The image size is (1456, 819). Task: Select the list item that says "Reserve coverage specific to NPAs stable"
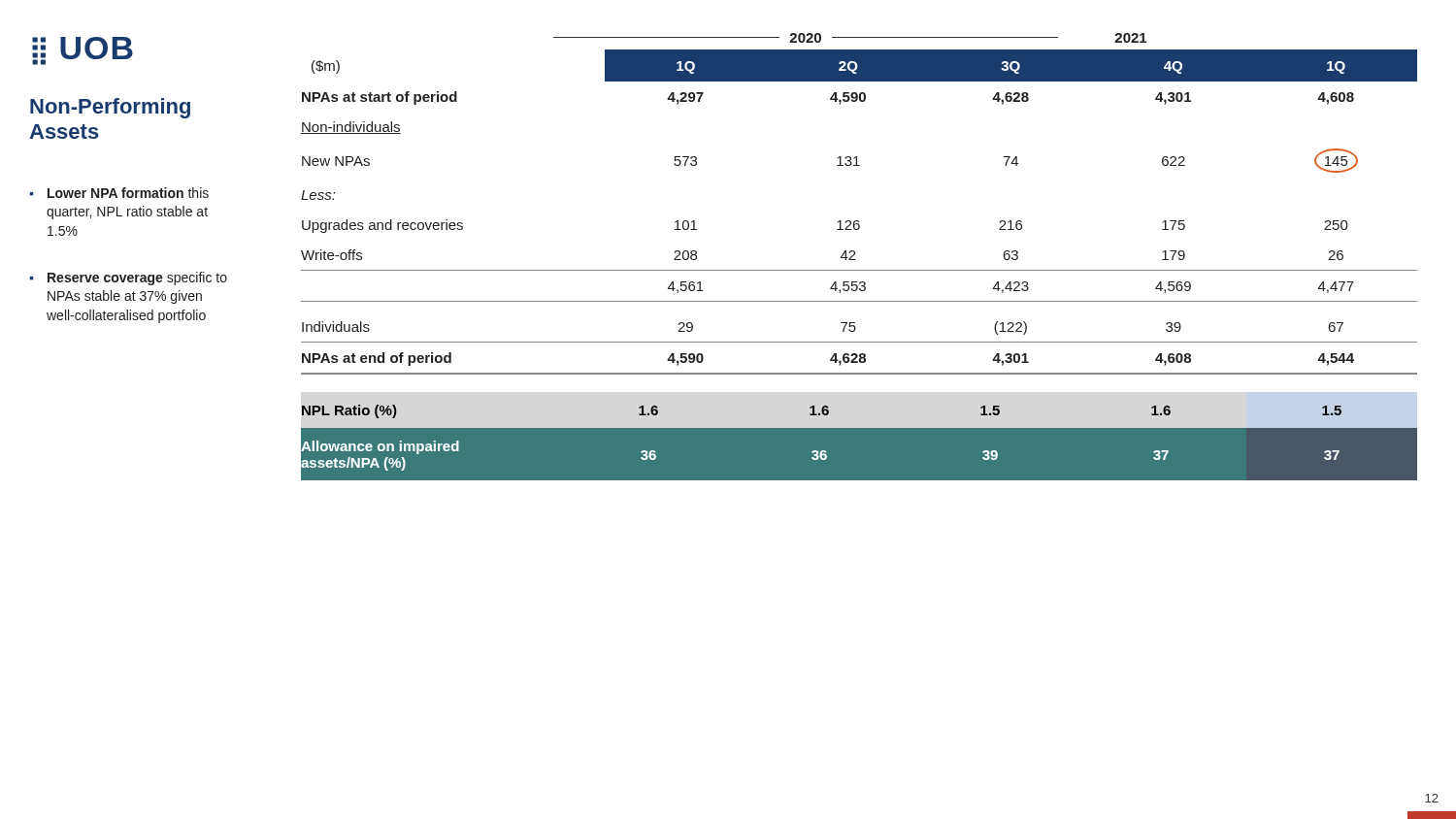(137, 296)
